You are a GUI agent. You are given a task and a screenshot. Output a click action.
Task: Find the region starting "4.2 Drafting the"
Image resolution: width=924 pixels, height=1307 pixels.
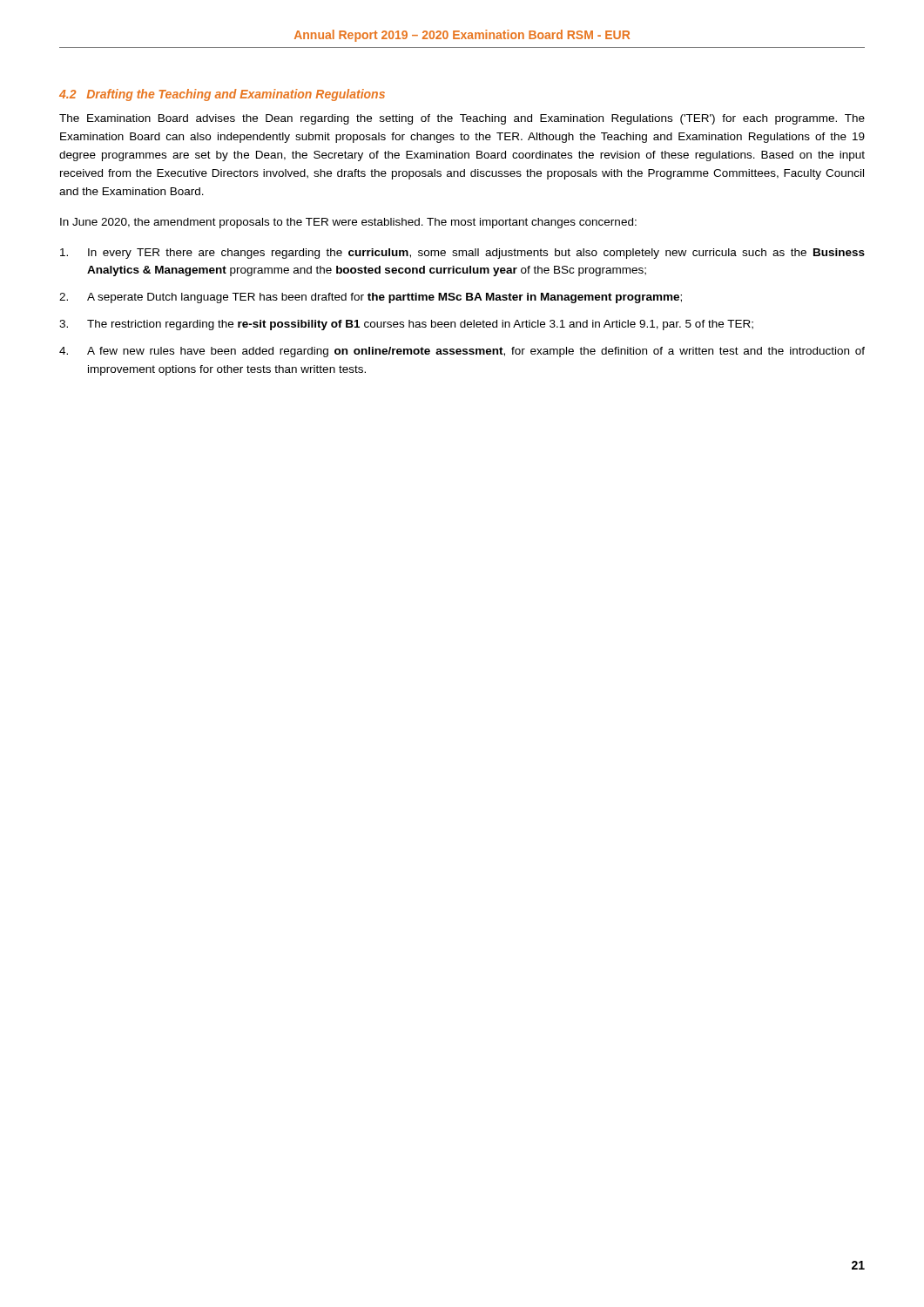coord(222,94)
